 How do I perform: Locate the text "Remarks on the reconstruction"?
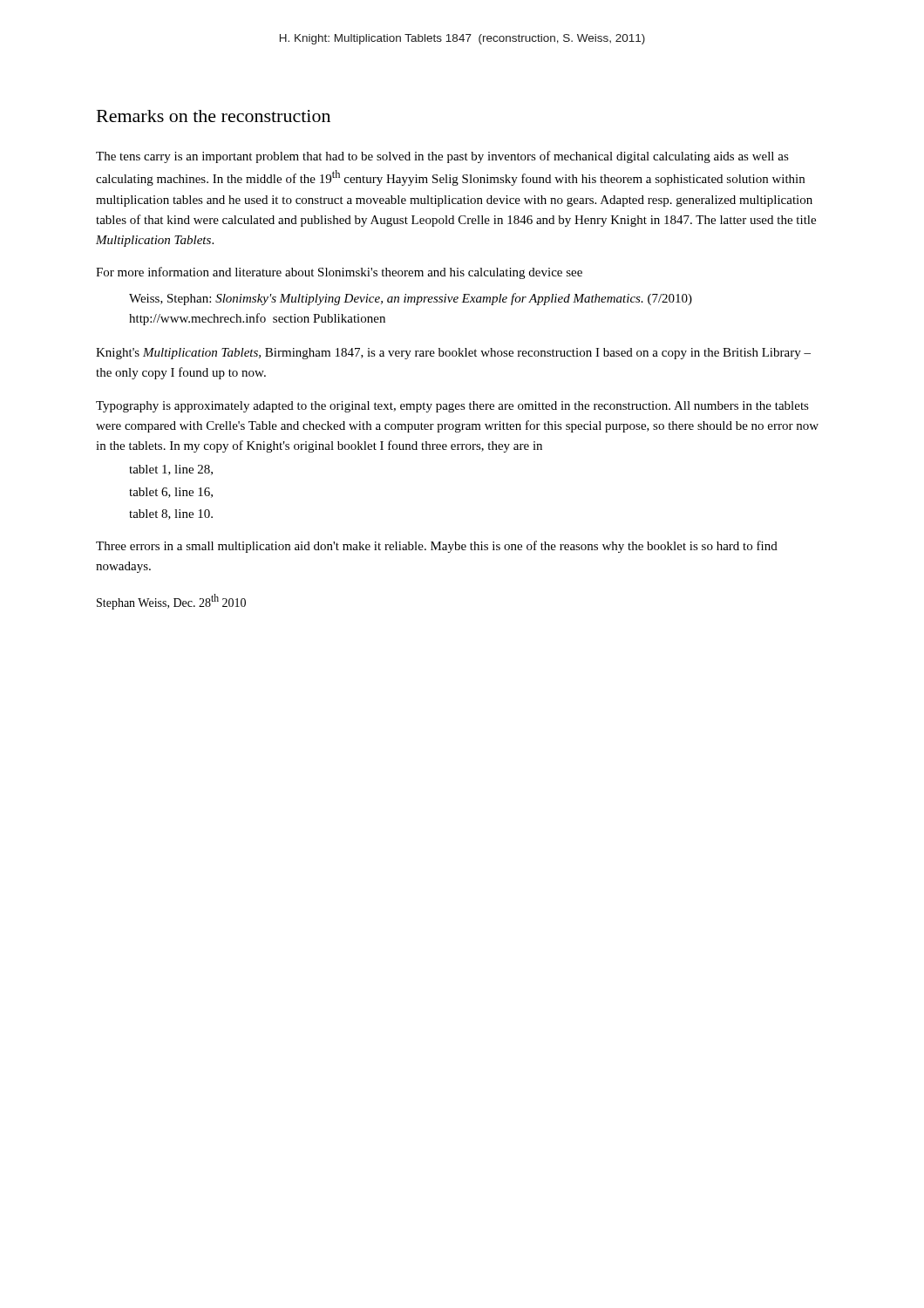pos(213,116)
